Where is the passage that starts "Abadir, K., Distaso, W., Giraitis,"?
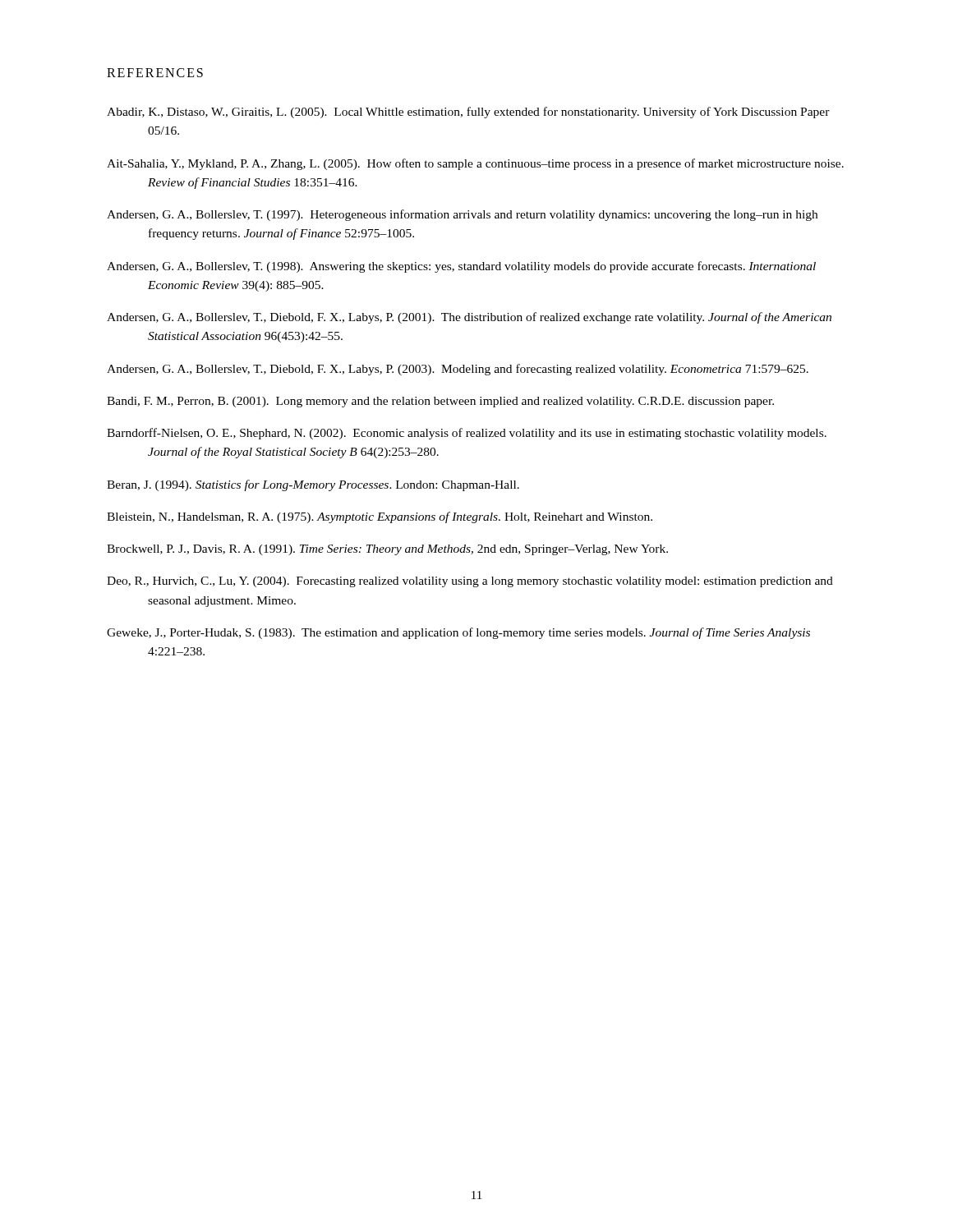 pyautogui.click(x=468, y=121)
